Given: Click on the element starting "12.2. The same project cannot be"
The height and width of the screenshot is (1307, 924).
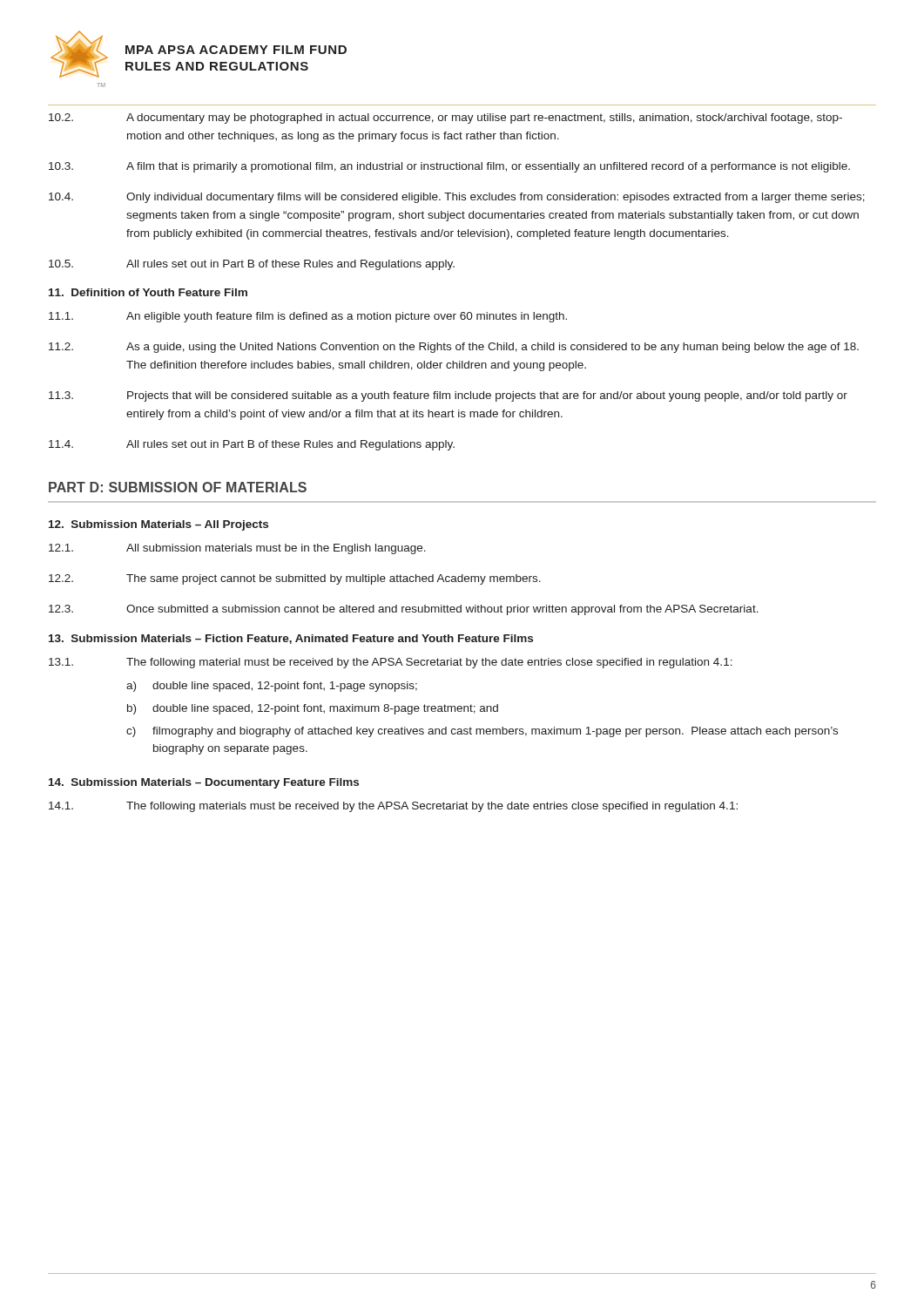Looking at the screenshot, I should click(x=462, y=579).
